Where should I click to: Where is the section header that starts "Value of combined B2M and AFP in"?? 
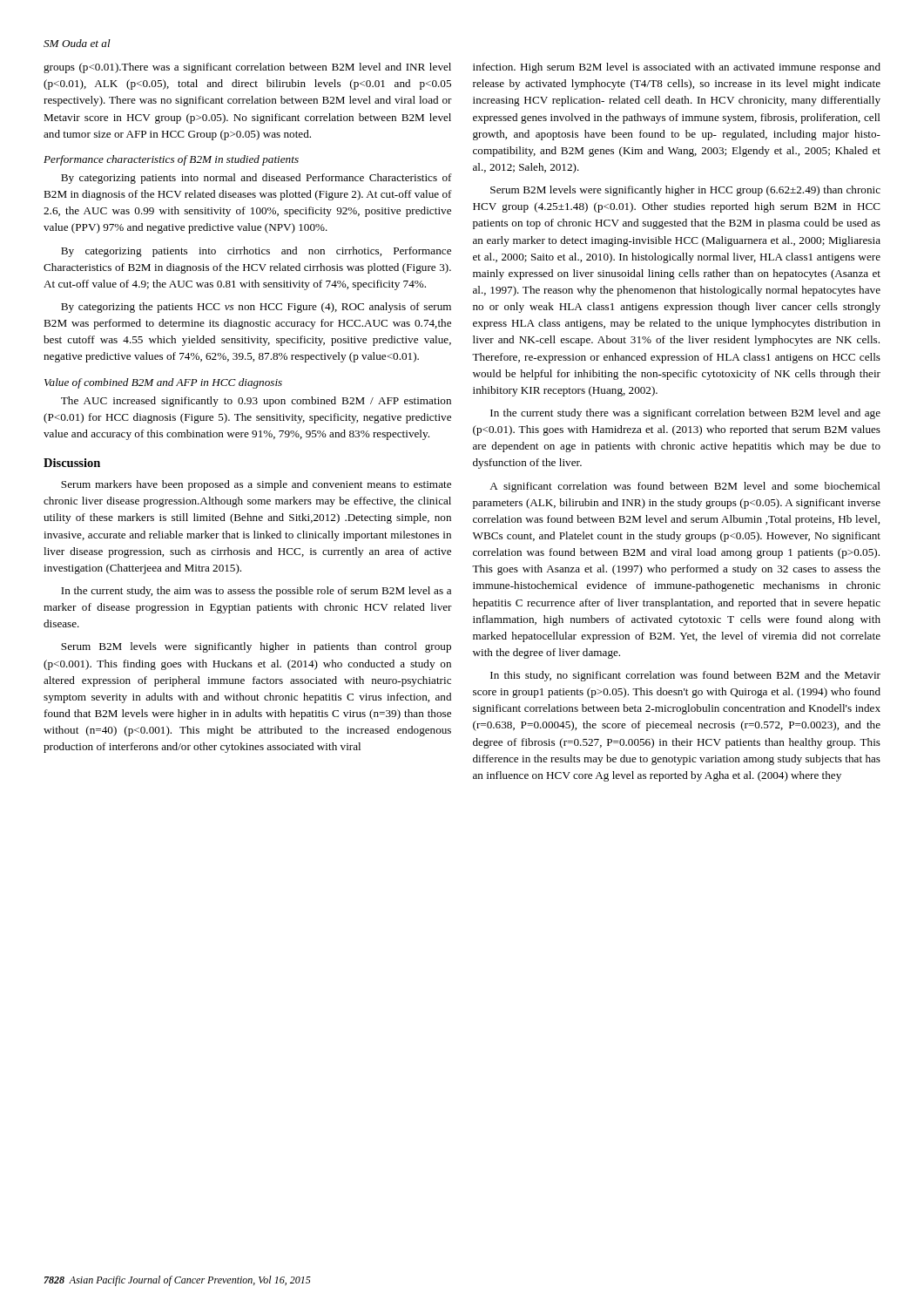click(x=248, y=382)
